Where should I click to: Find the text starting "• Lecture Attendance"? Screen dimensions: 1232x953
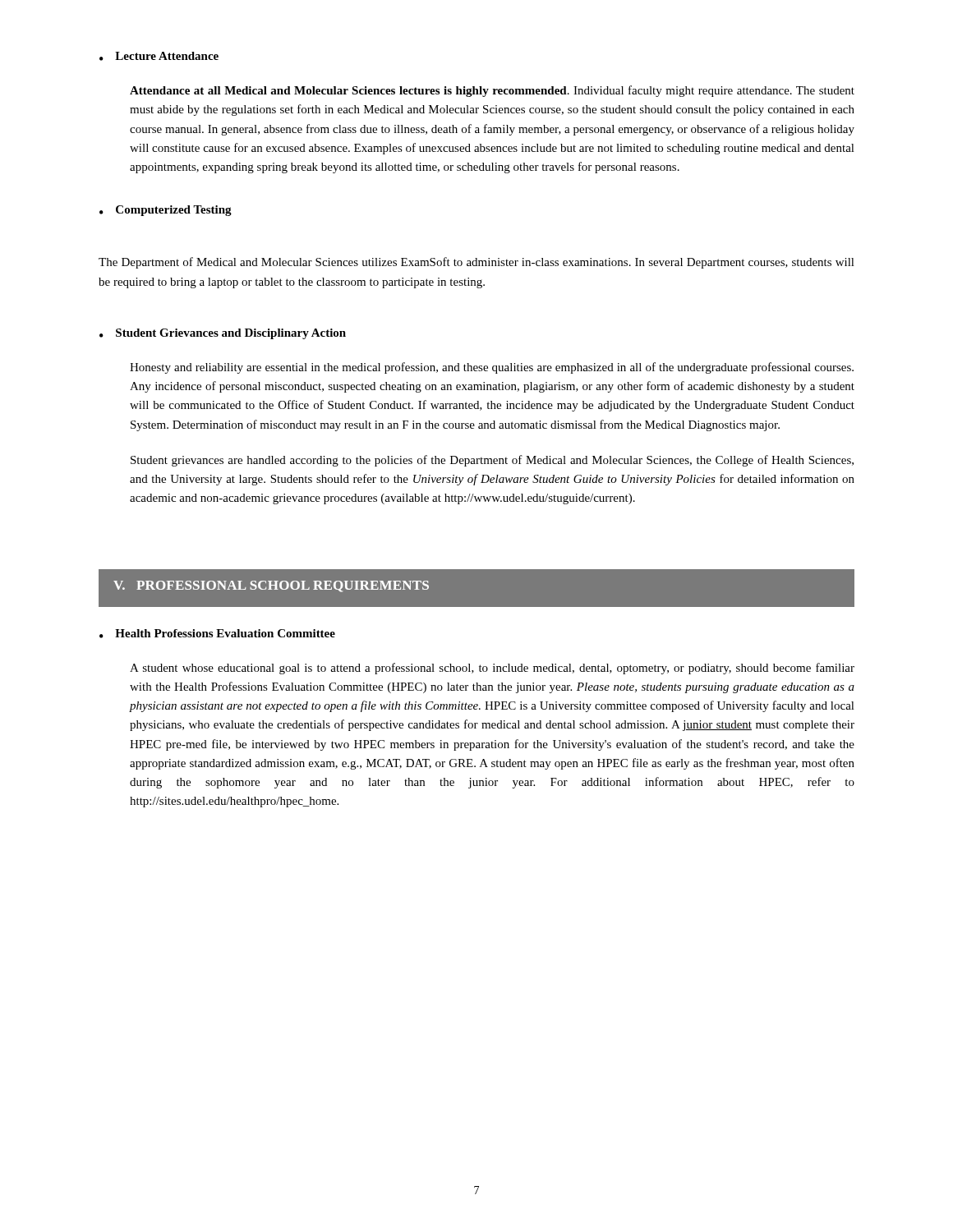(x=159, y=59)
